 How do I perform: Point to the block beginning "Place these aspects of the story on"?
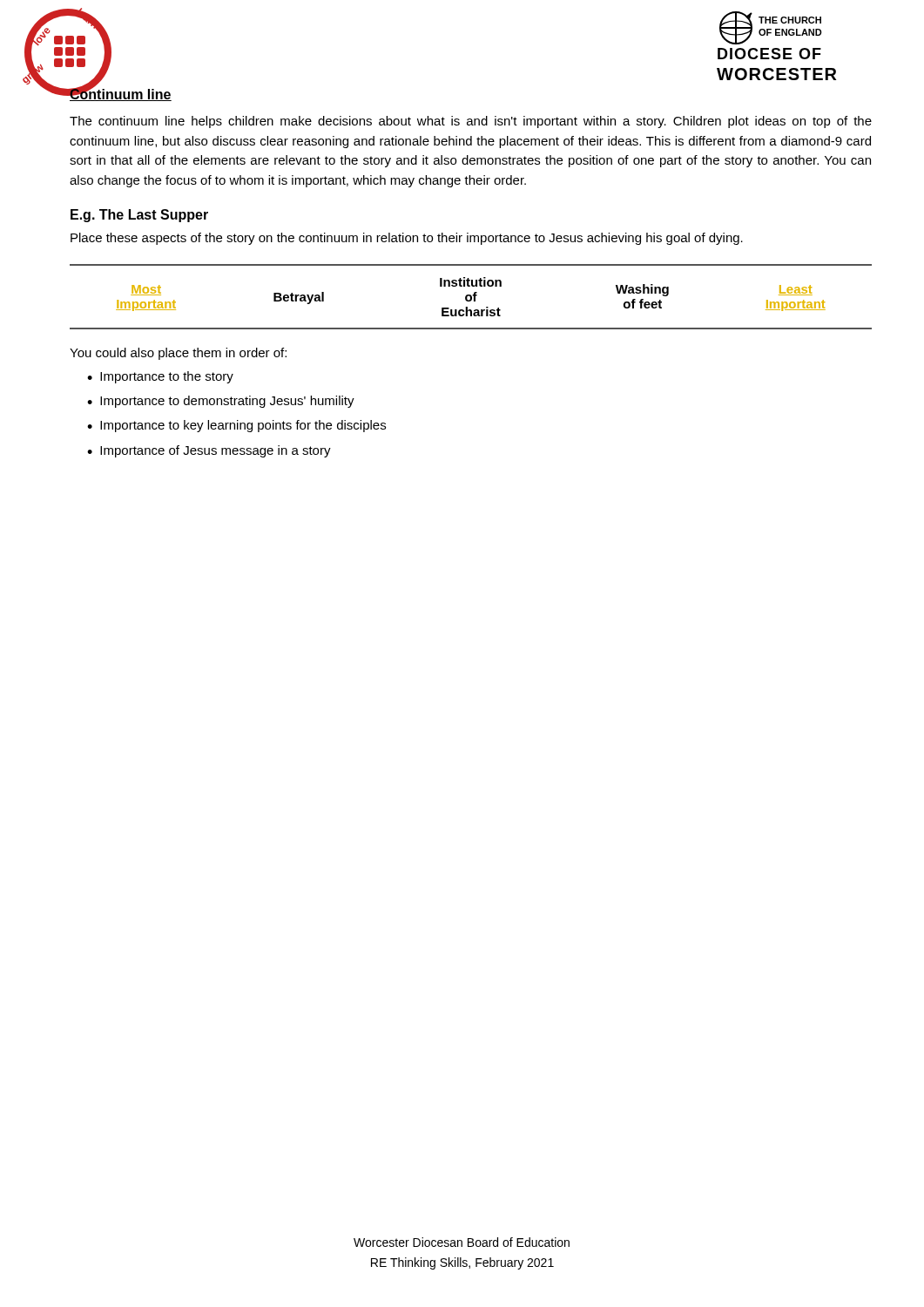407,237
